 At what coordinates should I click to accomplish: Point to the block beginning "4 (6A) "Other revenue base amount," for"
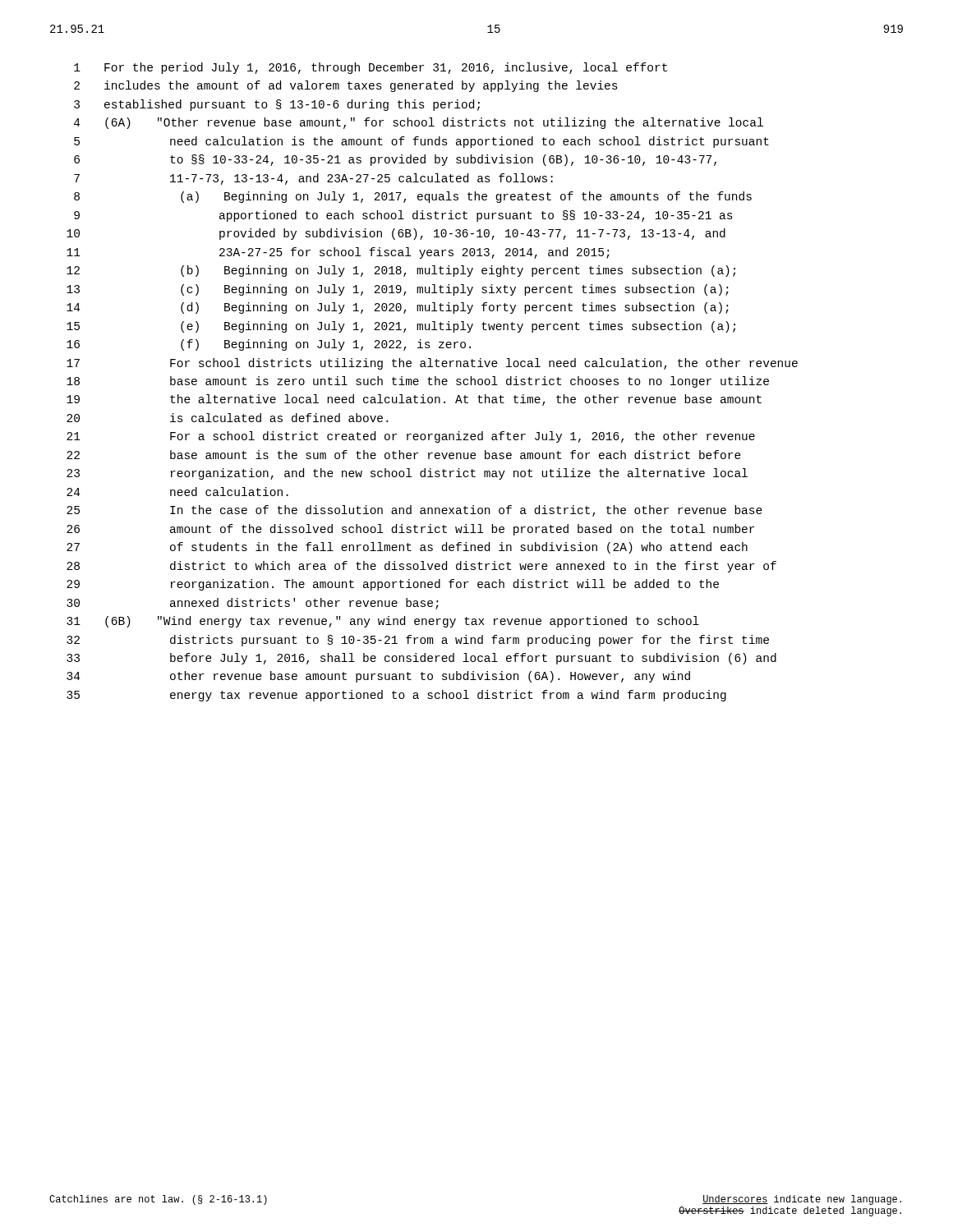click(x=476, y=124)
